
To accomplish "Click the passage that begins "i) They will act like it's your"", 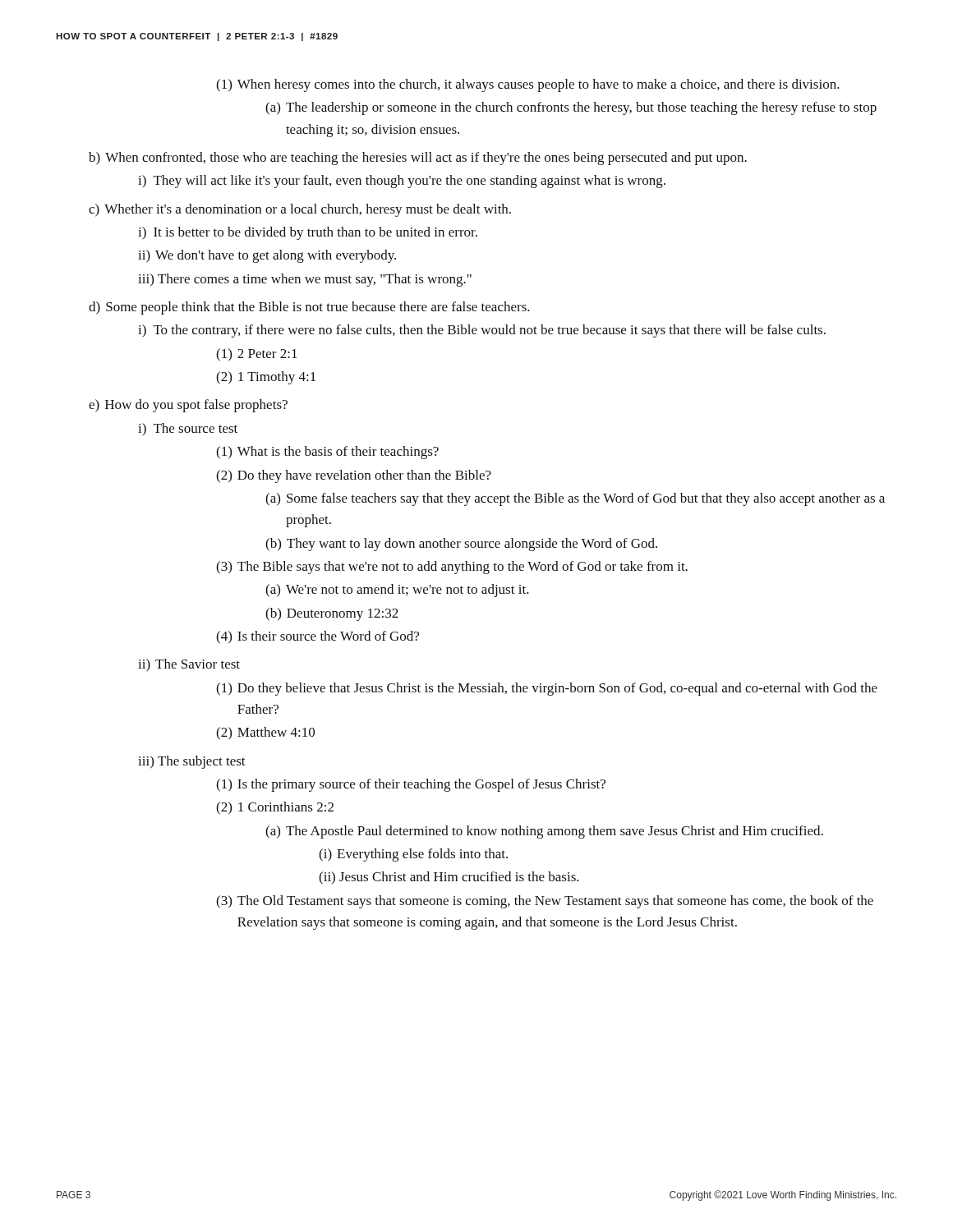I will (x=518, y=181).
